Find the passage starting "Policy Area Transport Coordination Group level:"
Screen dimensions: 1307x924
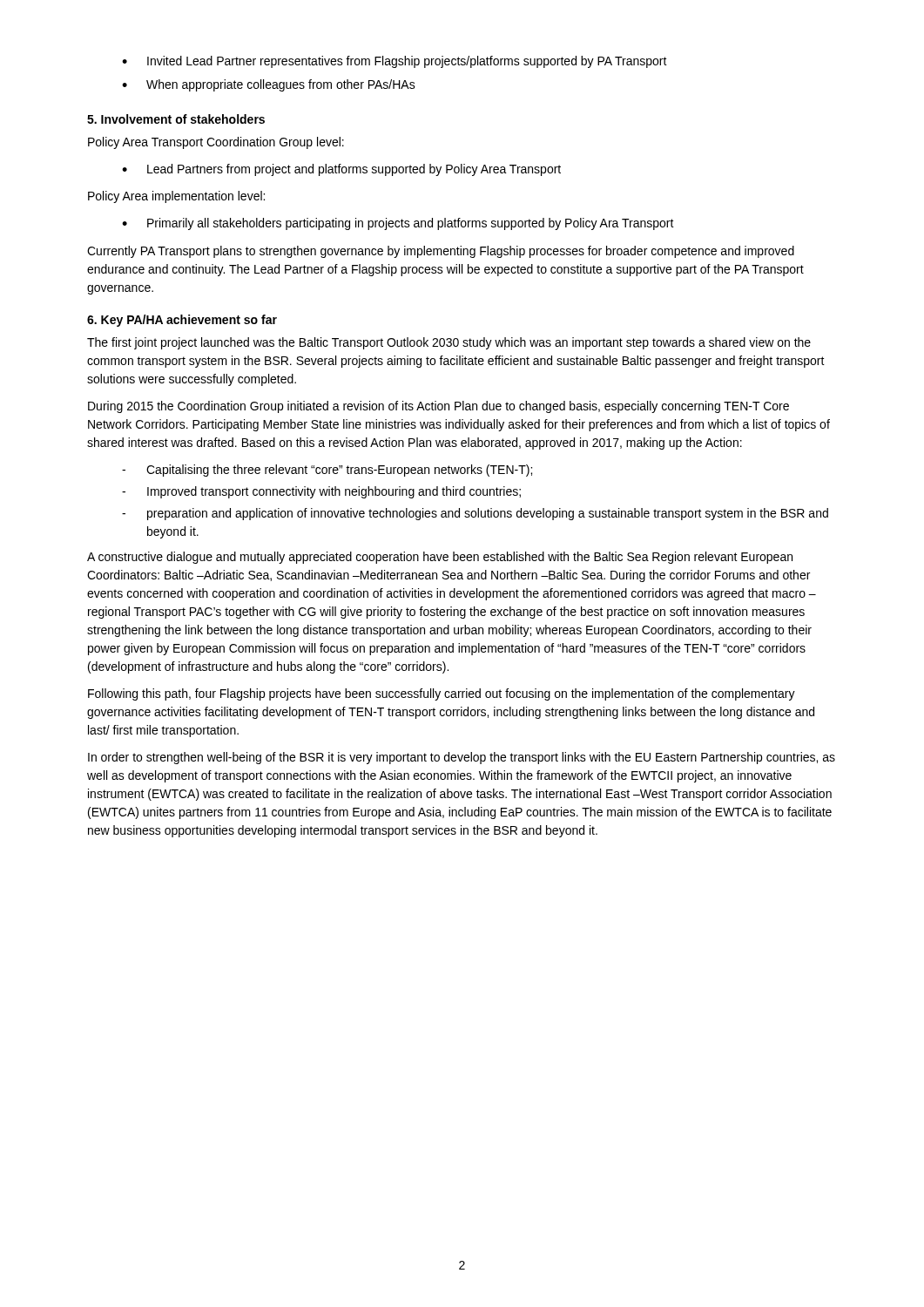(216, 142)
